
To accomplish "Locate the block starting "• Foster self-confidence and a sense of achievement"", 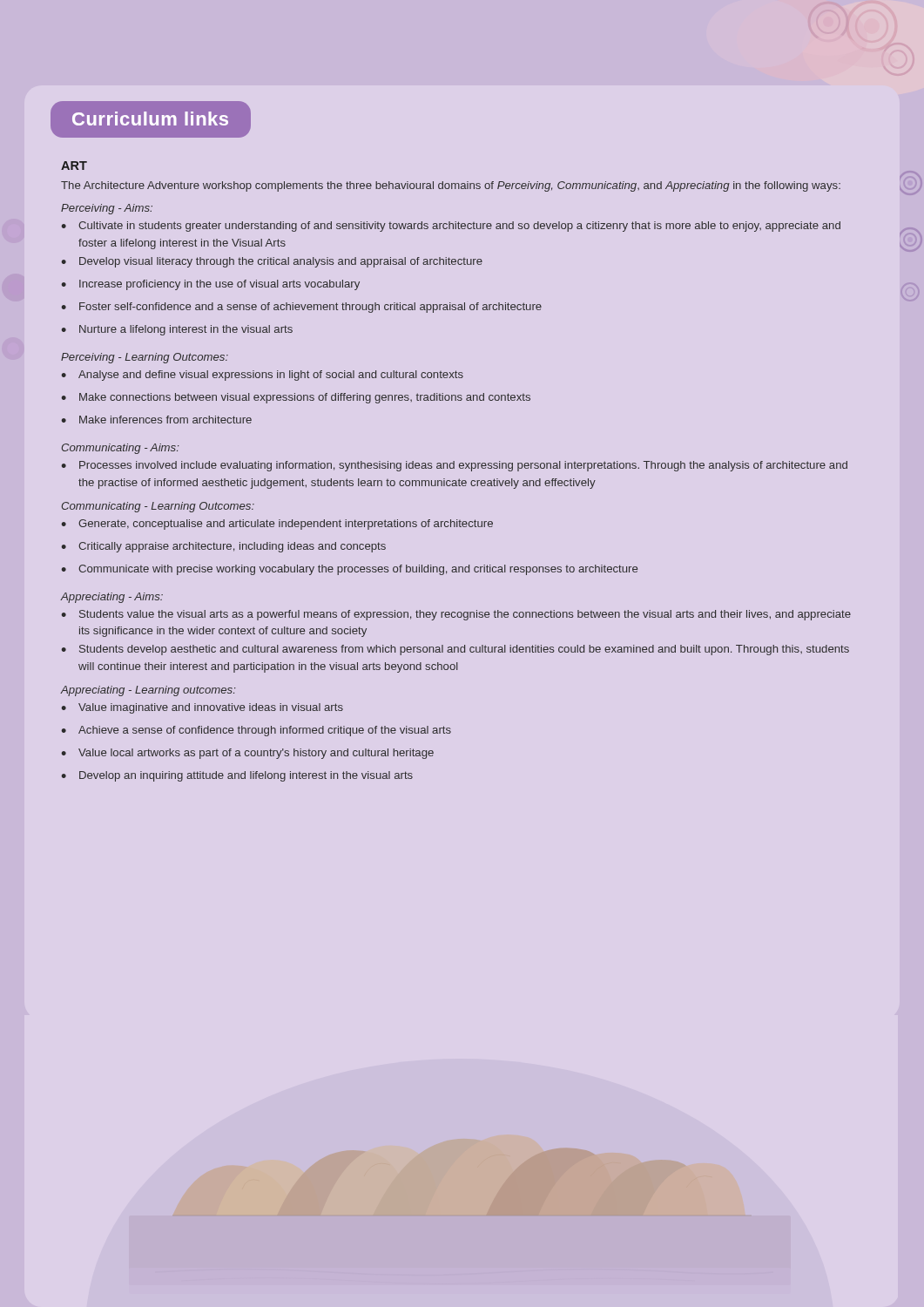I will pos(301,309).
